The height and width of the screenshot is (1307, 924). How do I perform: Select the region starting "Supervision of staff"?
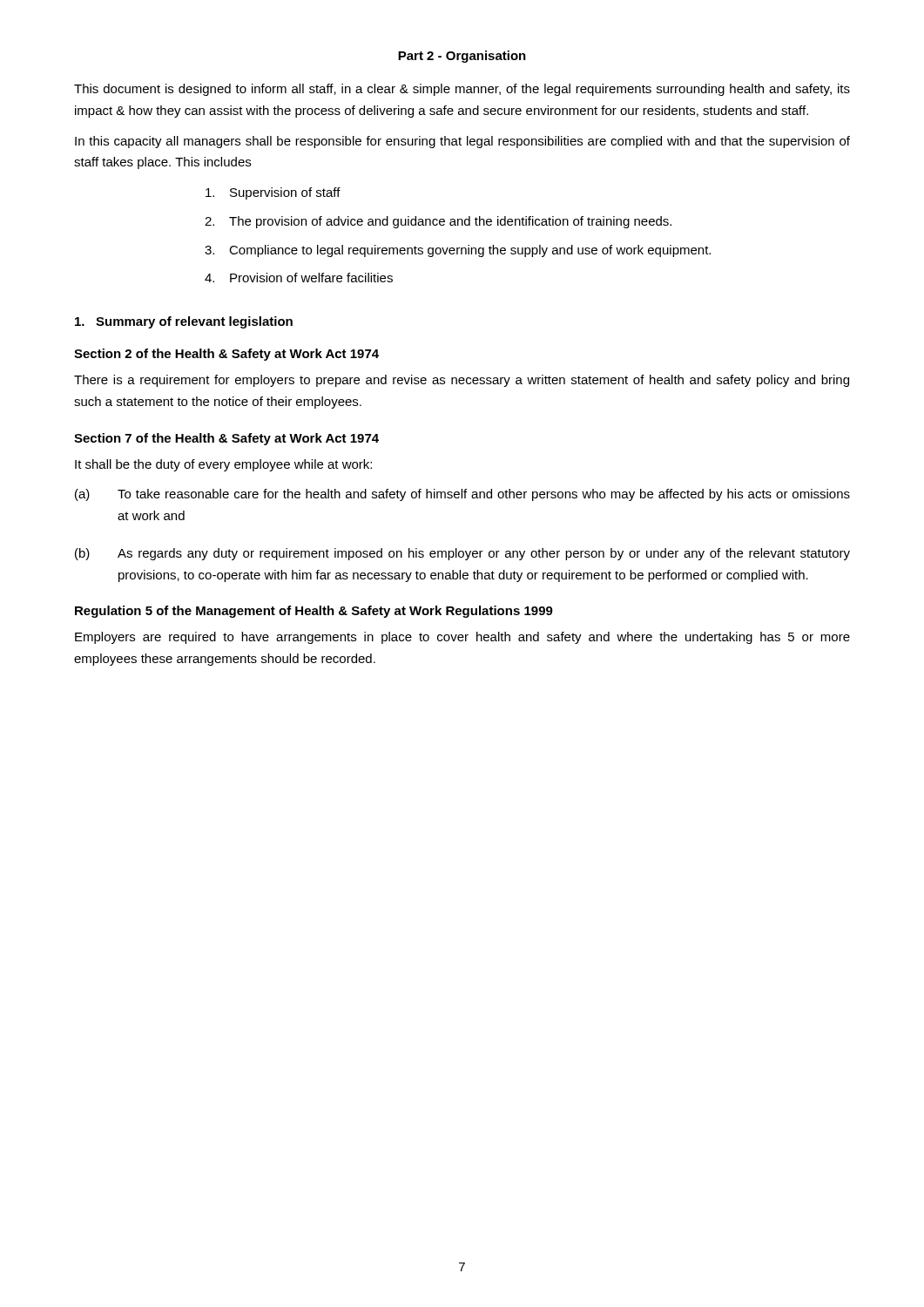[x=273, y=193]
